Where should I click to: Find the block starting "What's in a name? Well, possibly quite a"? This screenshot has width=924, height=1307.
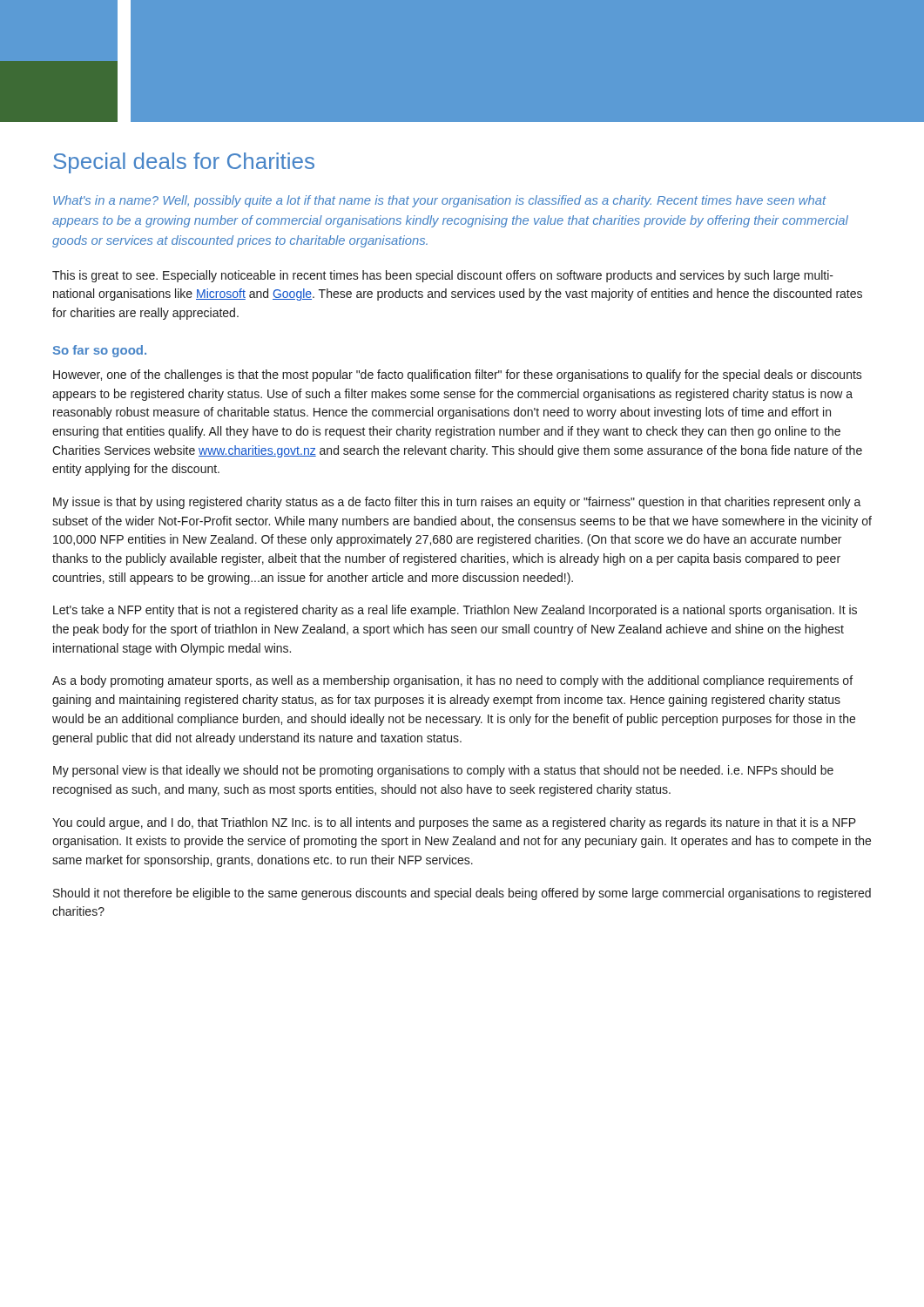click(462, 221)
